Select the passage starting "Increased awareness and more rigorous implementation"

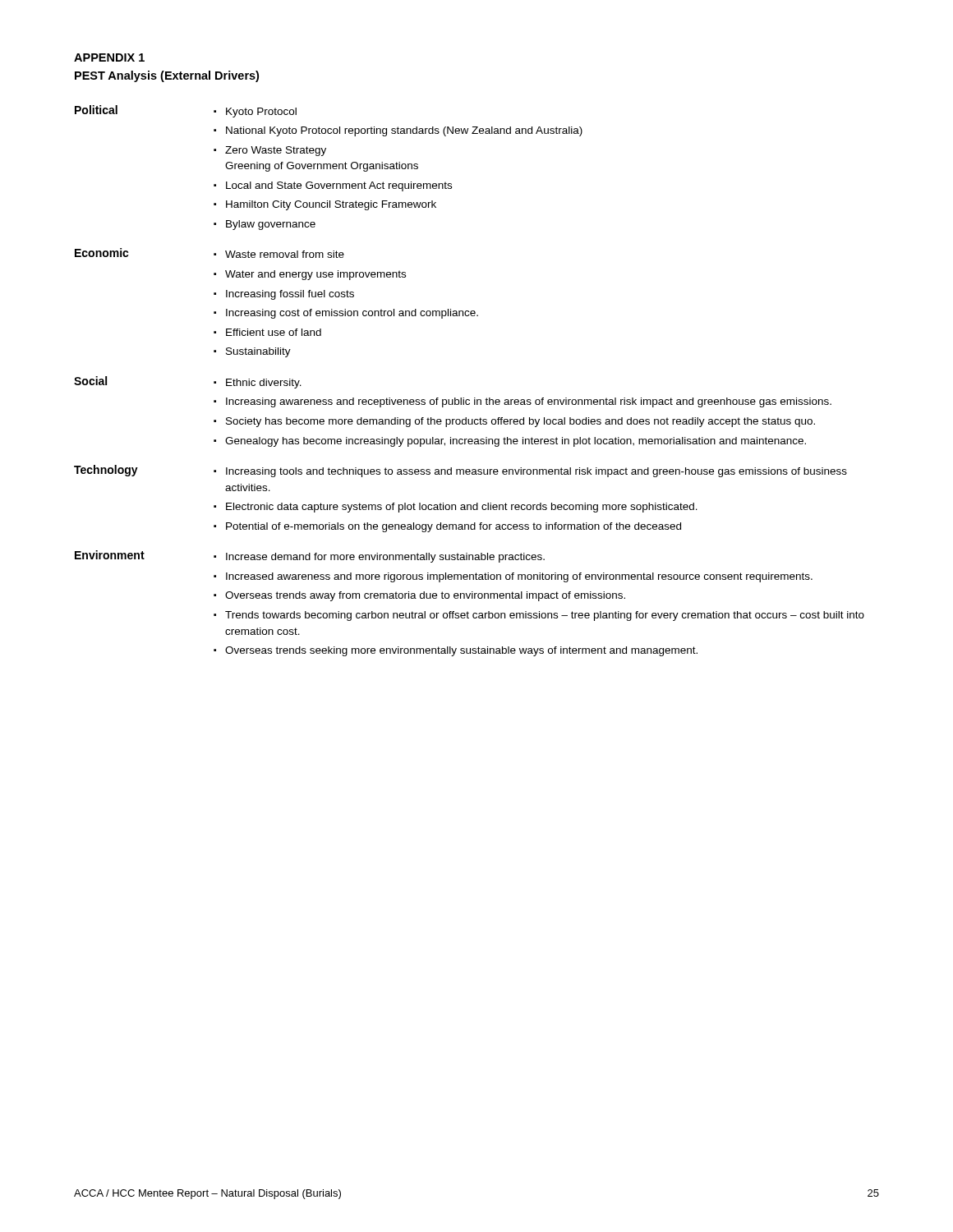pos(552,576)
